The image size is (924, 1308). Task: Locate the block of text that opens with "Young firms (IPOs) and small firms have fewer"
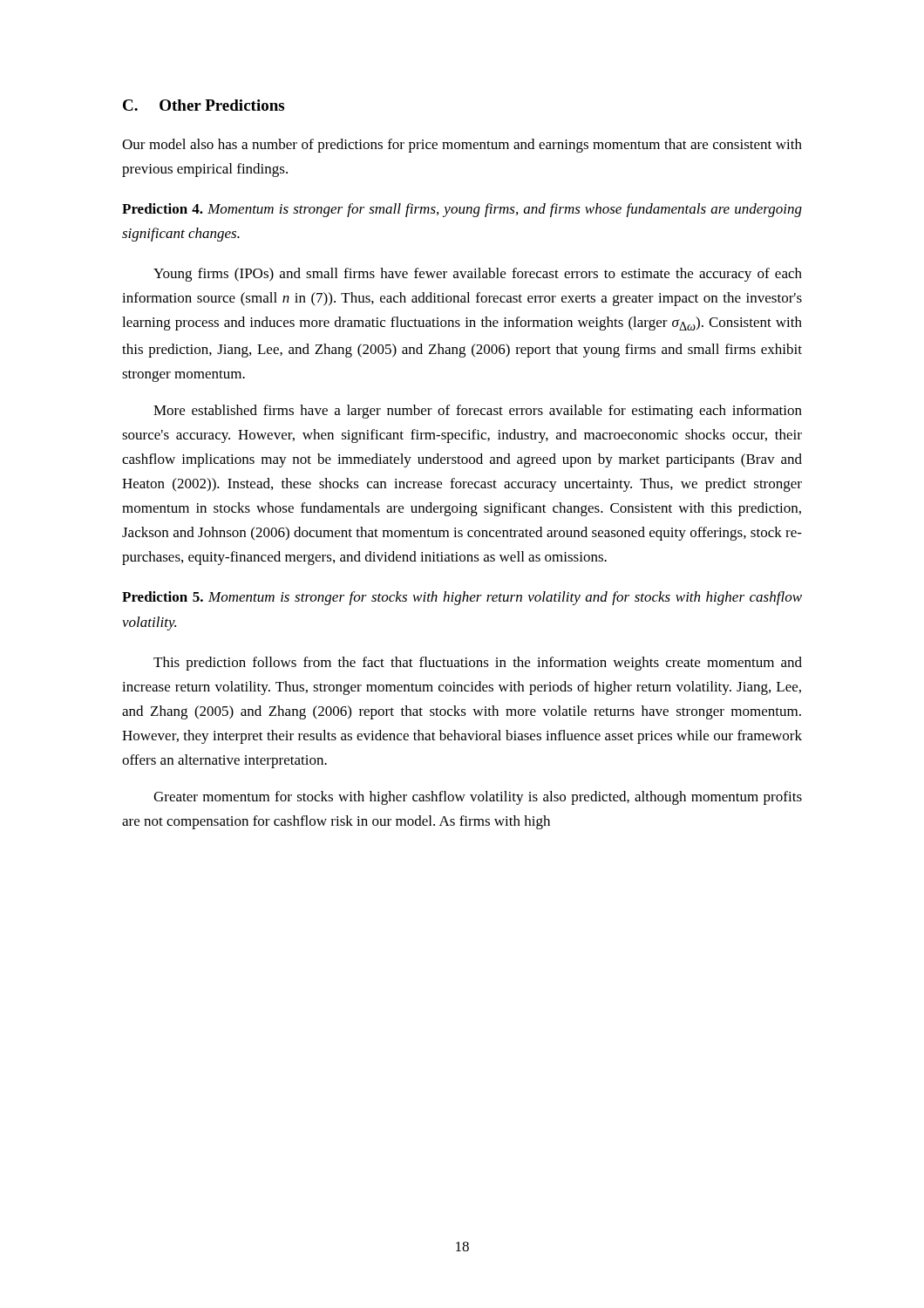pos(462,324)
